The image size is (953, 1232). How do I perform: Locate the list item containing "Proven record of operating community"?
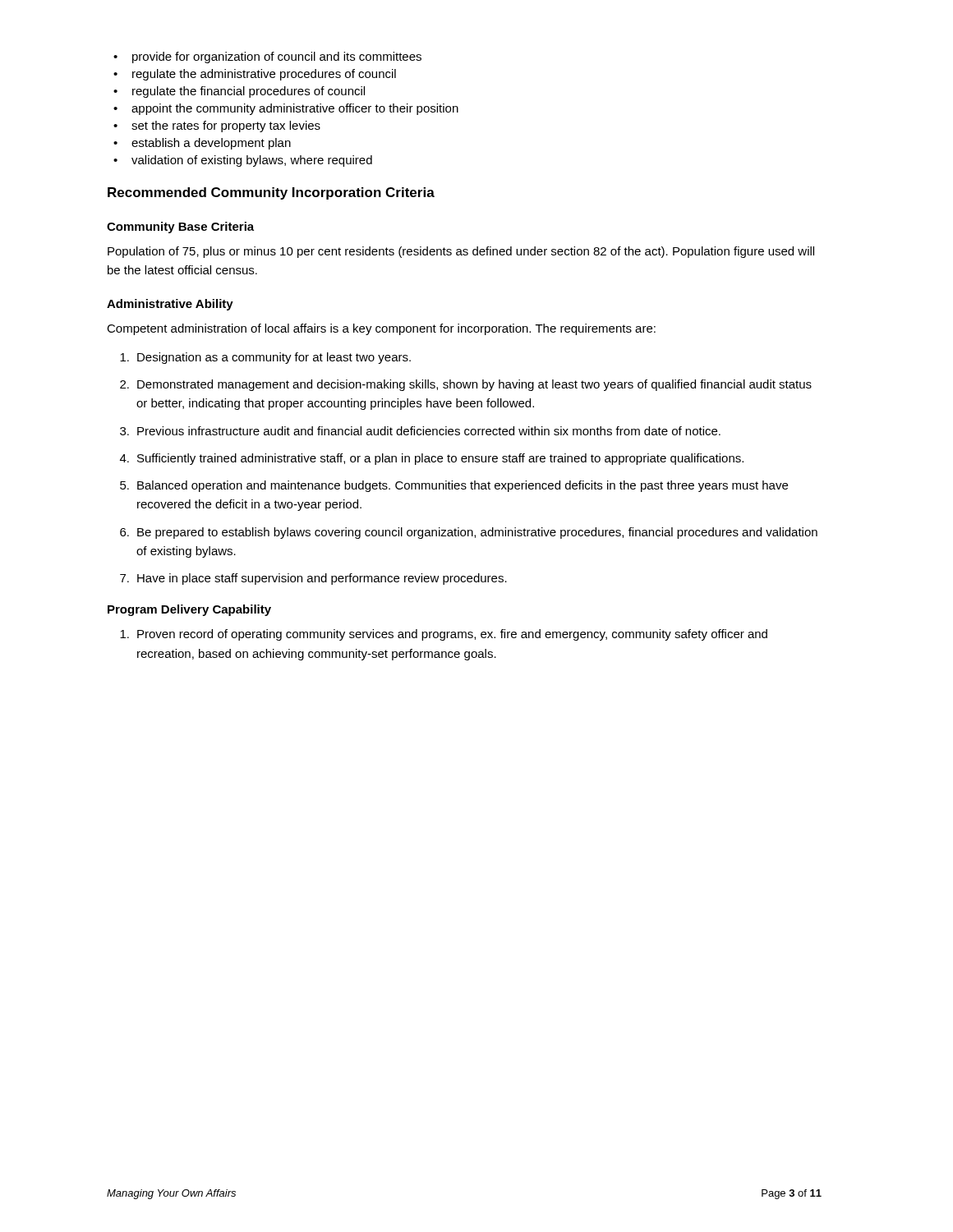tap(464, 643)
